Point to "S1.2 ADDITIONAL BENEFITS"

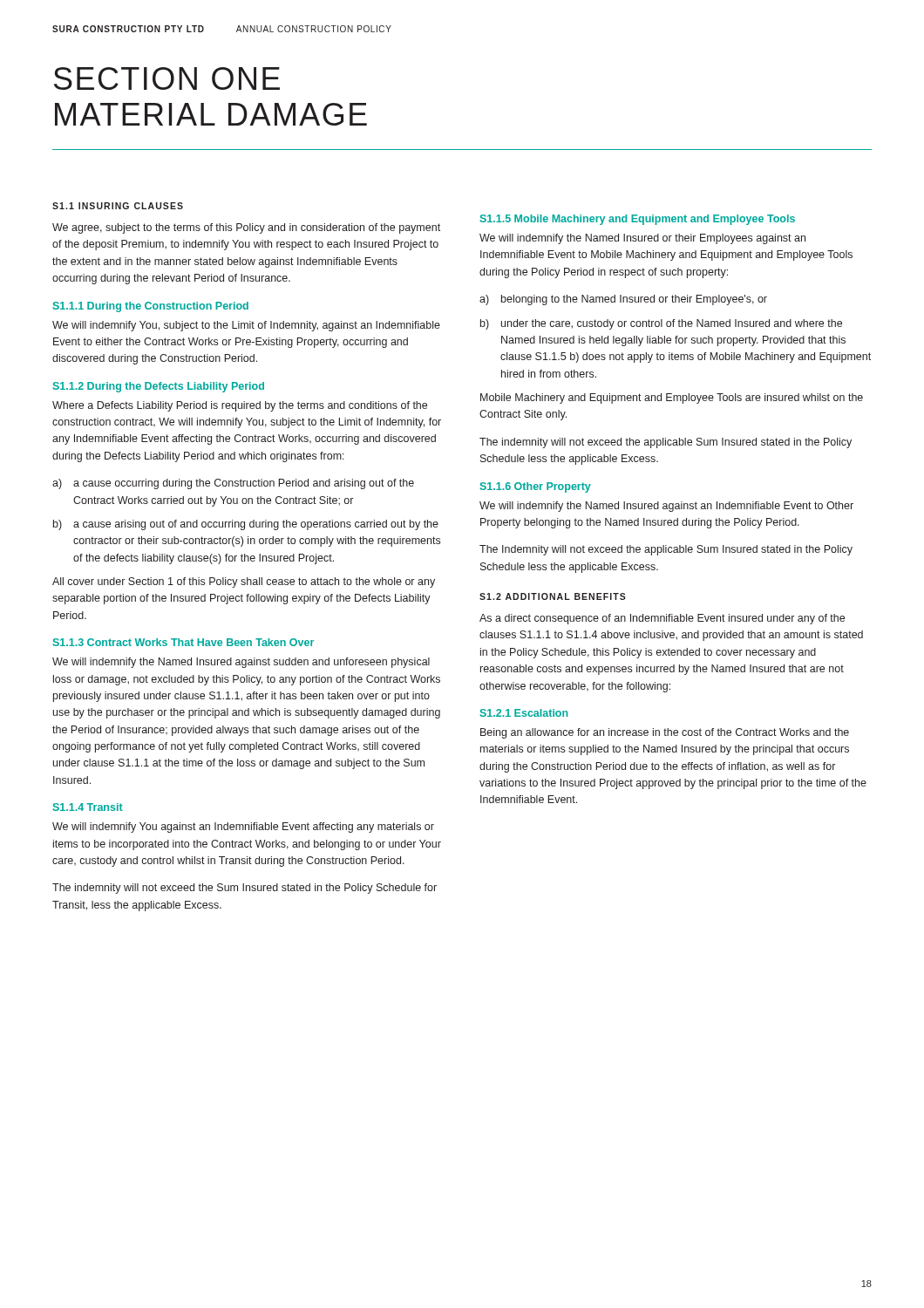(553, 596)
